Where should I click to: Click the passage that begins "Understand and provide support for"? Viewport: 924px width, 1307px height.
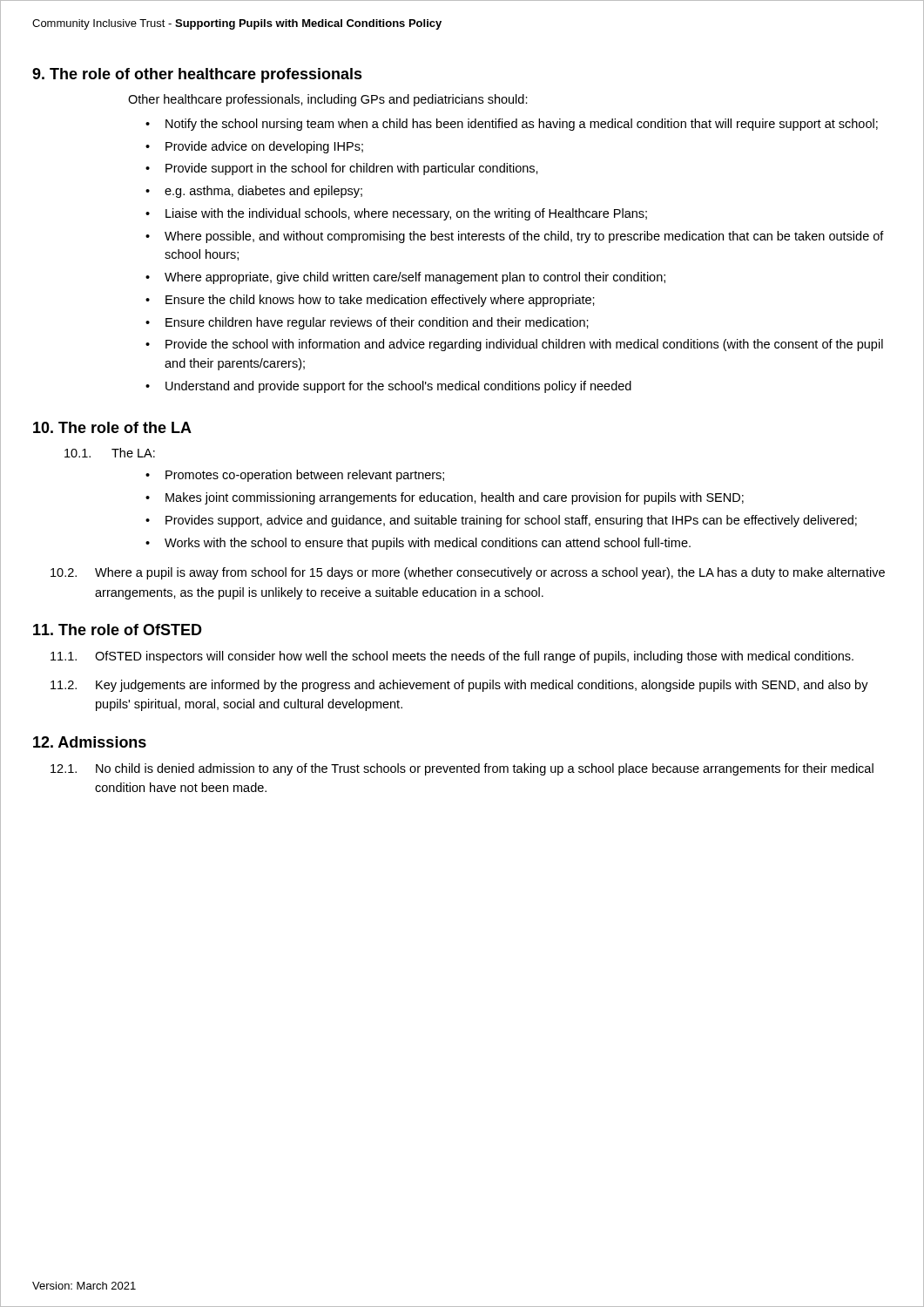[398, 386]
